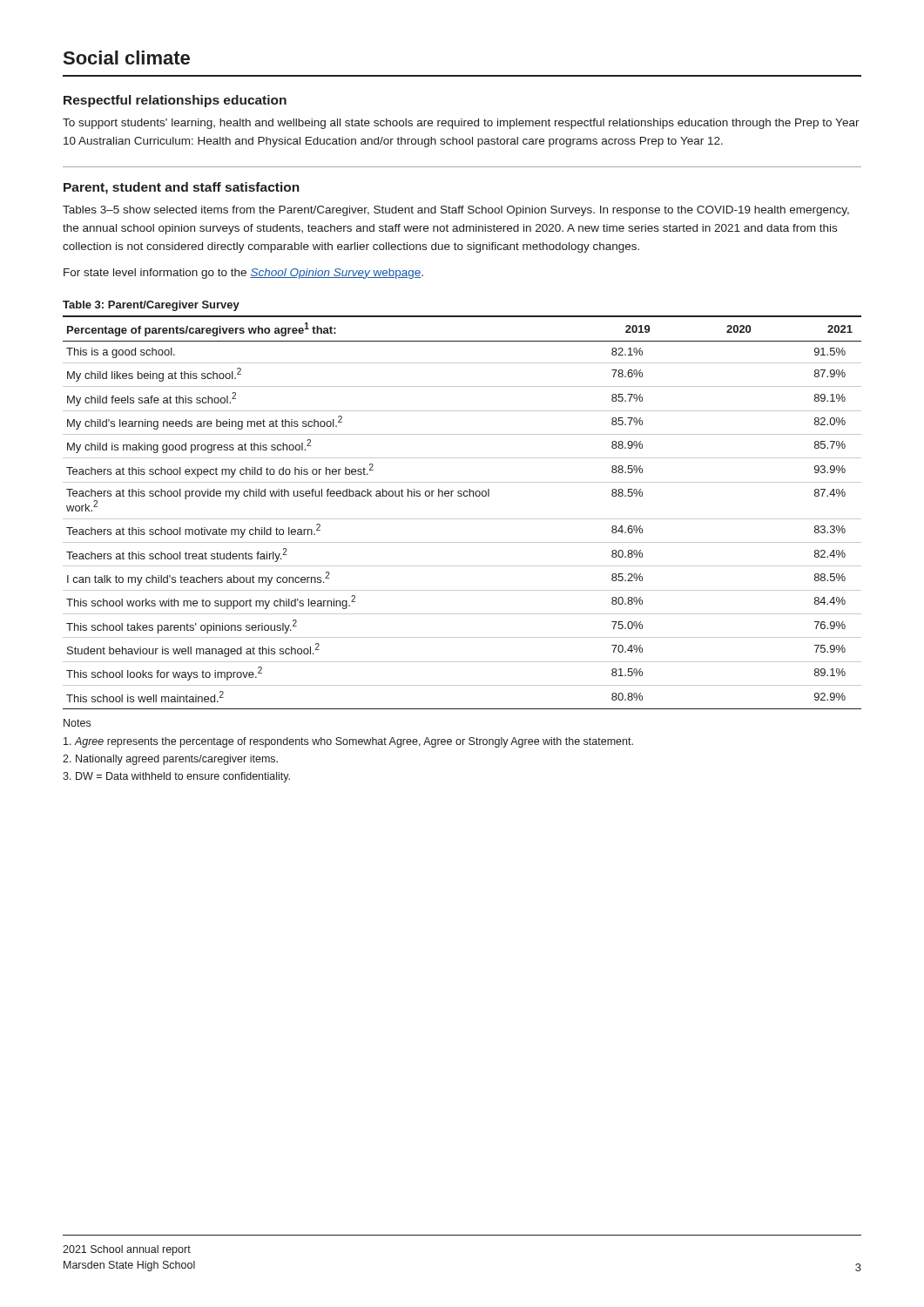Navigate to the text block starting "Social climate"
The height and width of the screenshot is (1307, 924).
127,58
